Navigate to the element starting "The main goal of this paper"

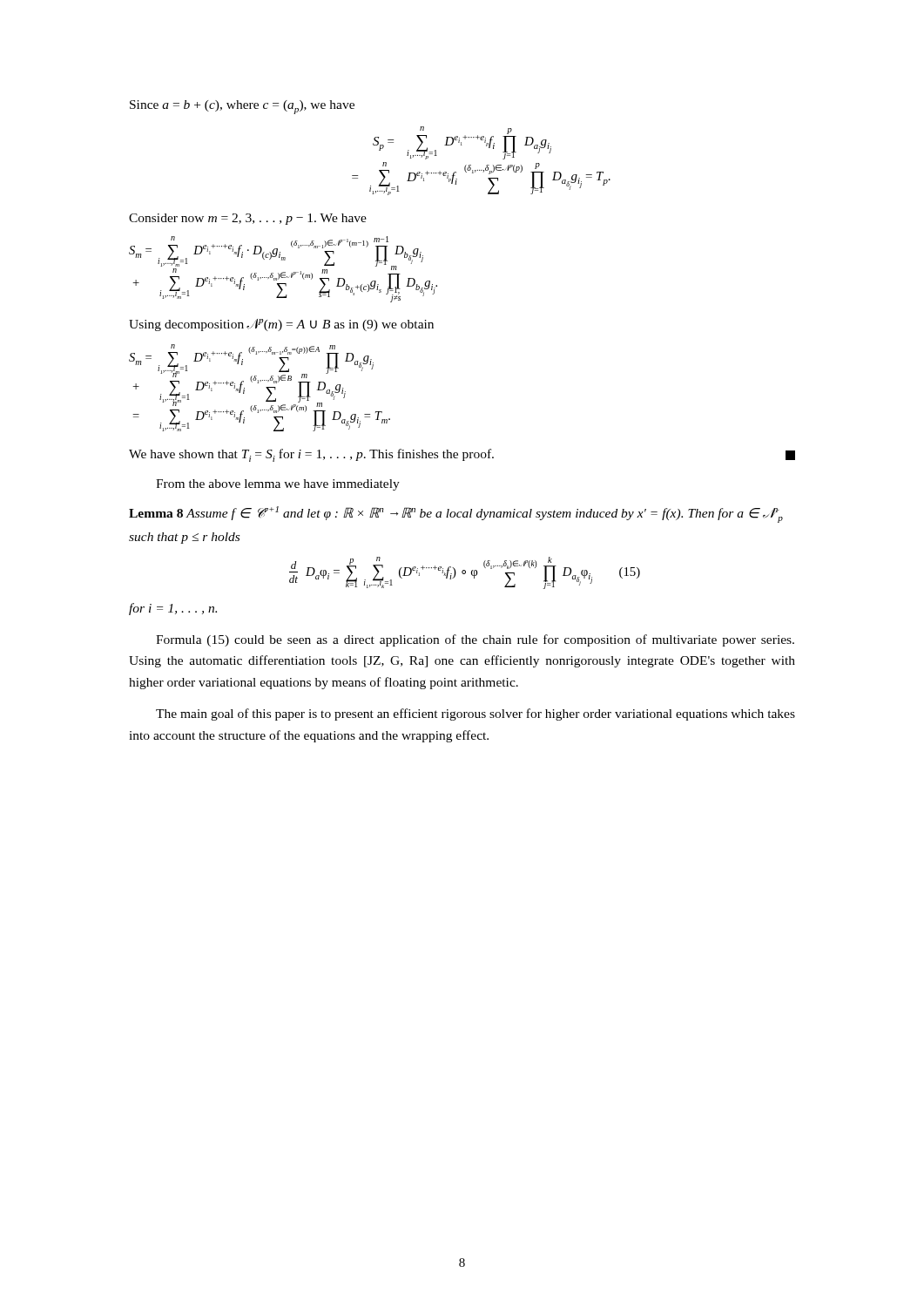tap(462, 724)
